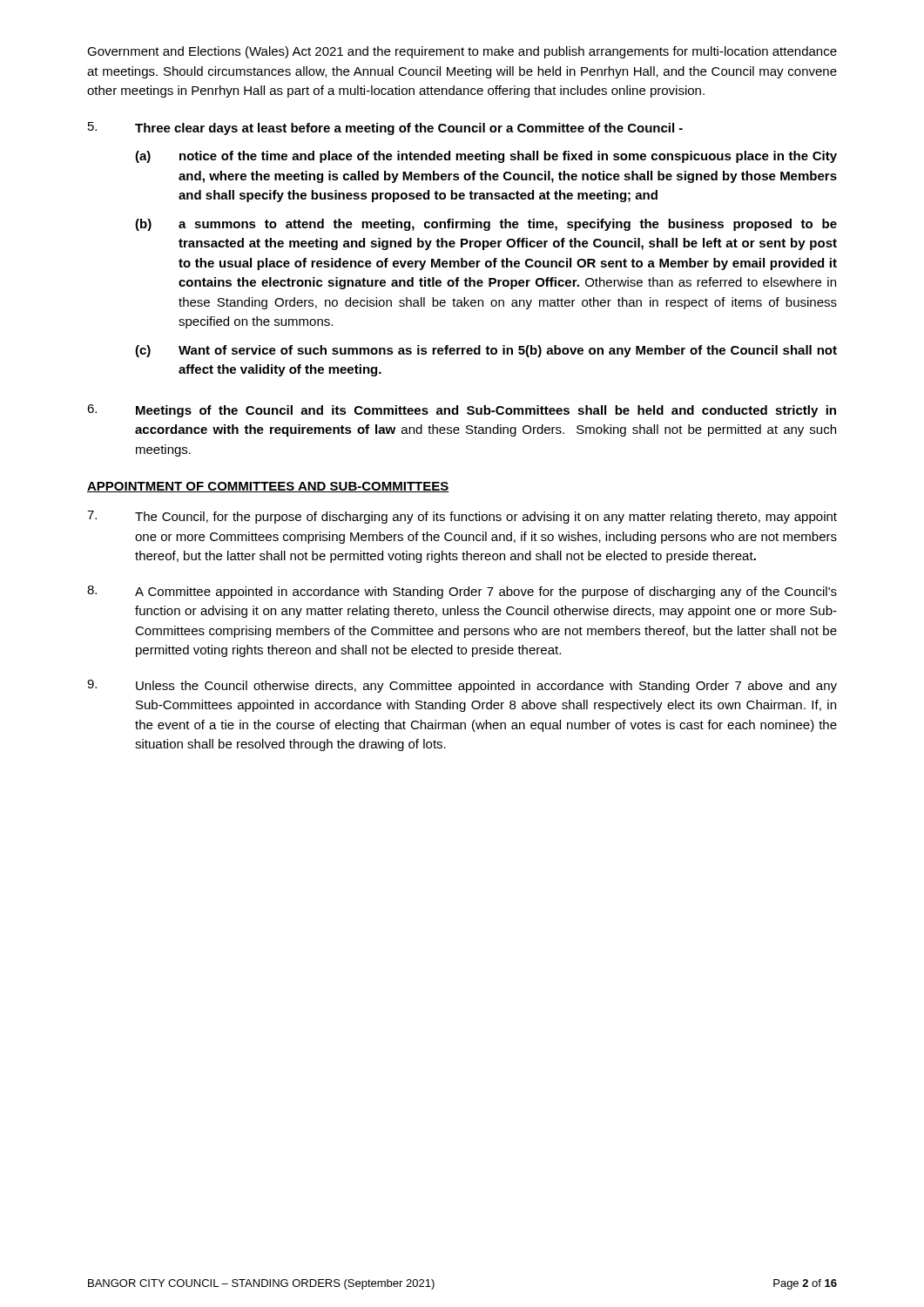Point to the region starting "Meetings of the Council and"
924x1307 pixels.
(486, 429)
